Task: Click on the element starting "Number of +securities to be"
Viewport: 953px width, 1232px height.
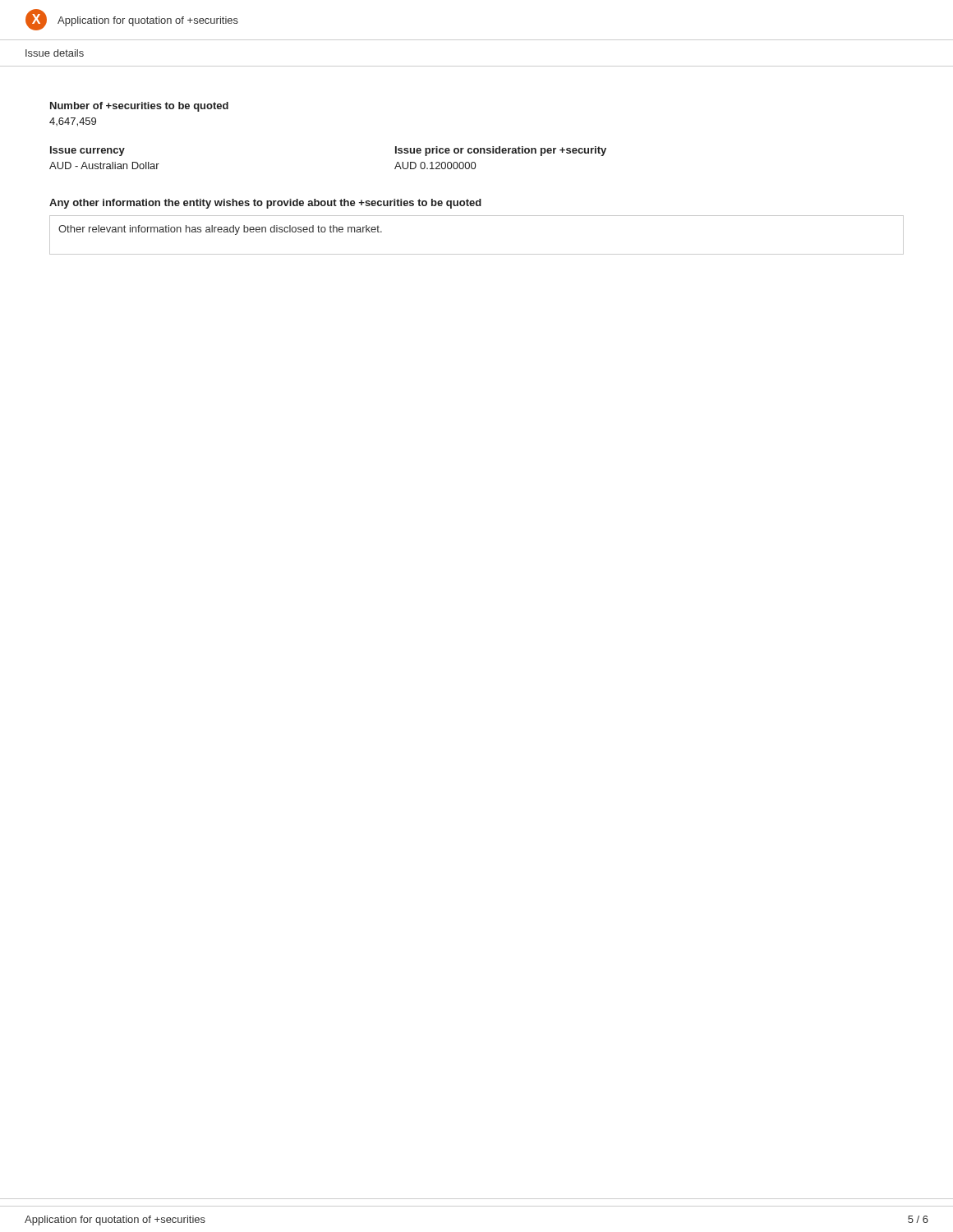Action: tap(139, 107)
